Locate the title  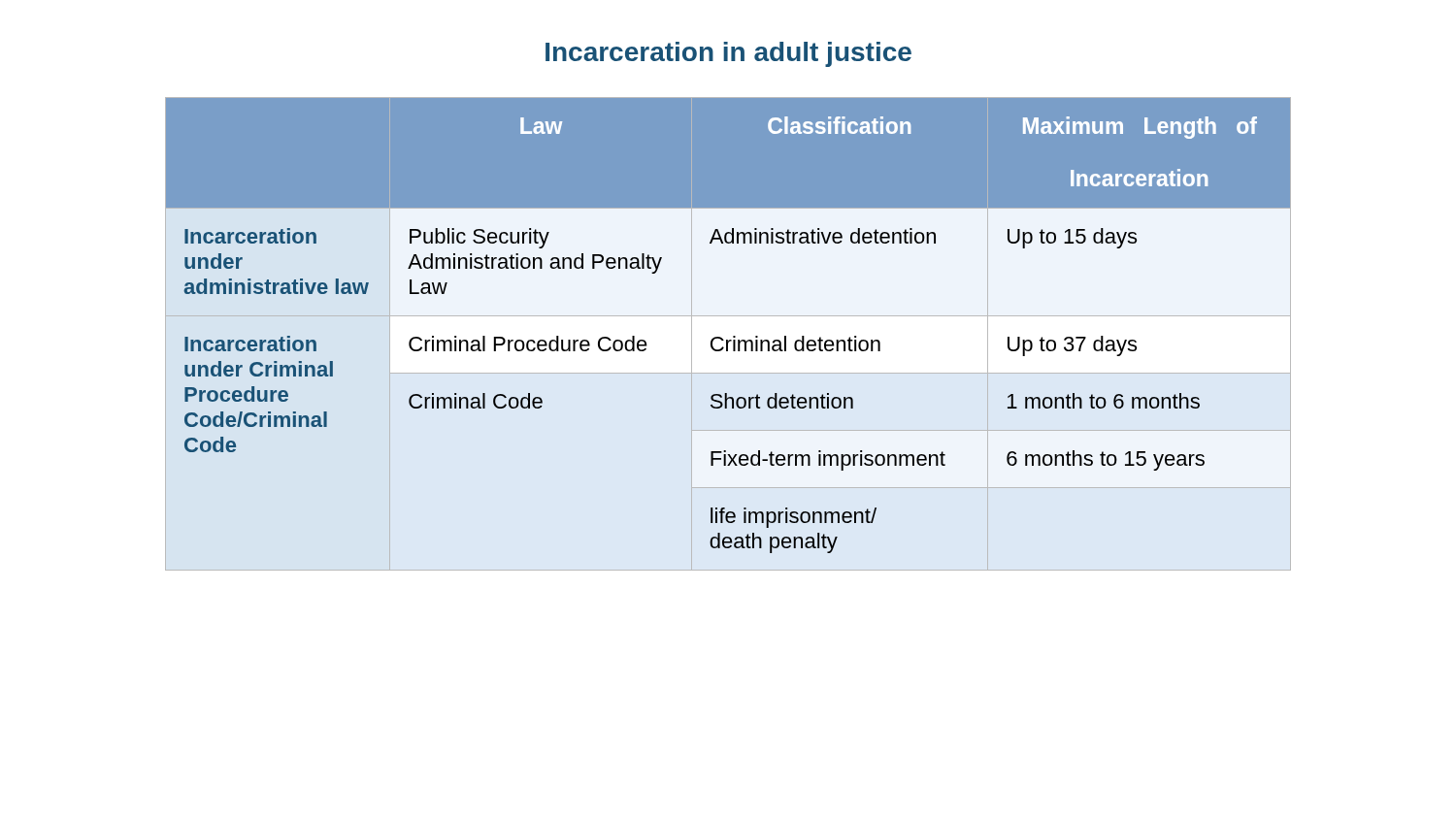[x=728, y=52]
